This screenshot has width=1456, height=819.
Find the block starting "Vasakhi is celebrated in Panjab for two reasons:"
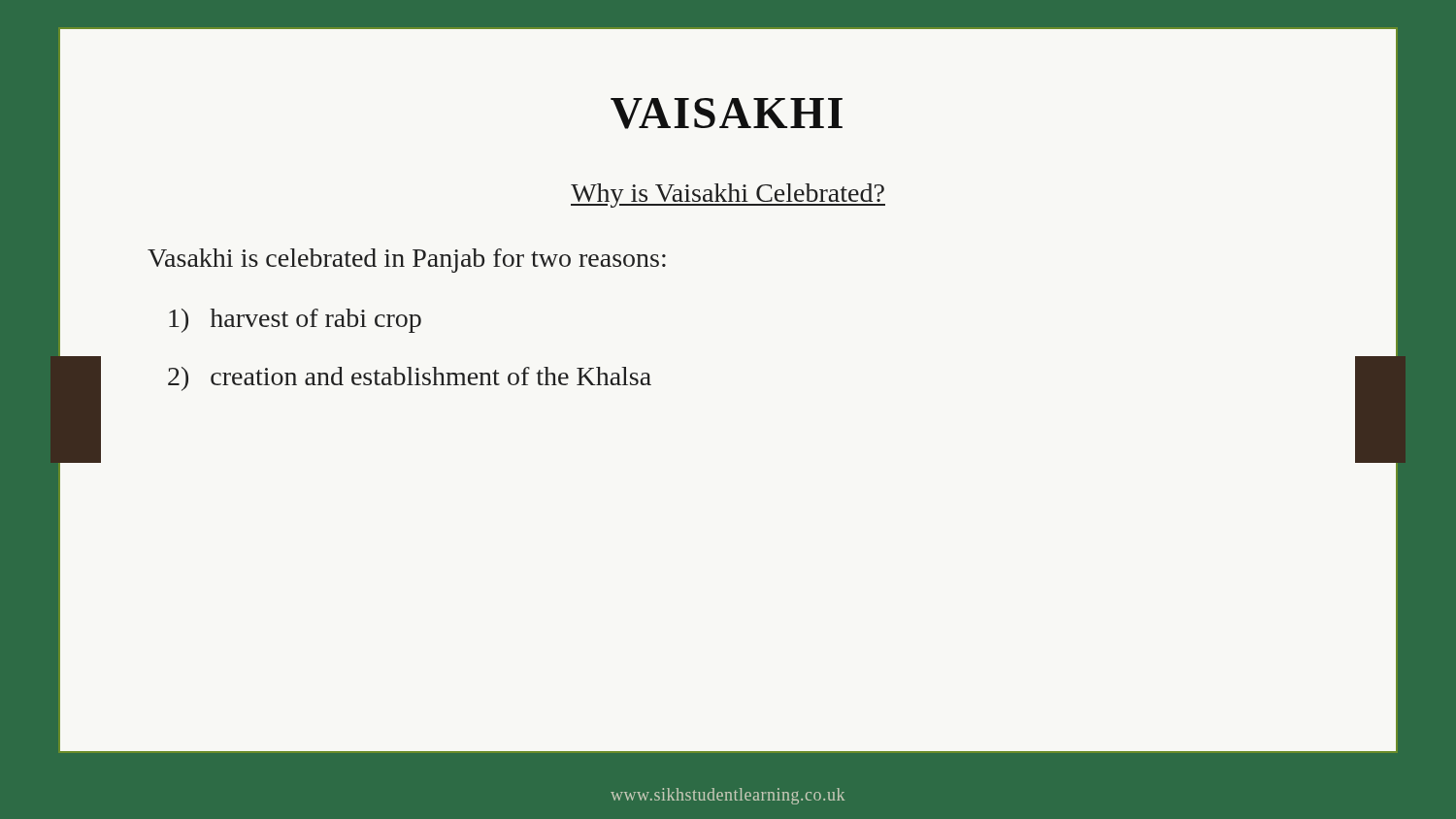[408, 258]
